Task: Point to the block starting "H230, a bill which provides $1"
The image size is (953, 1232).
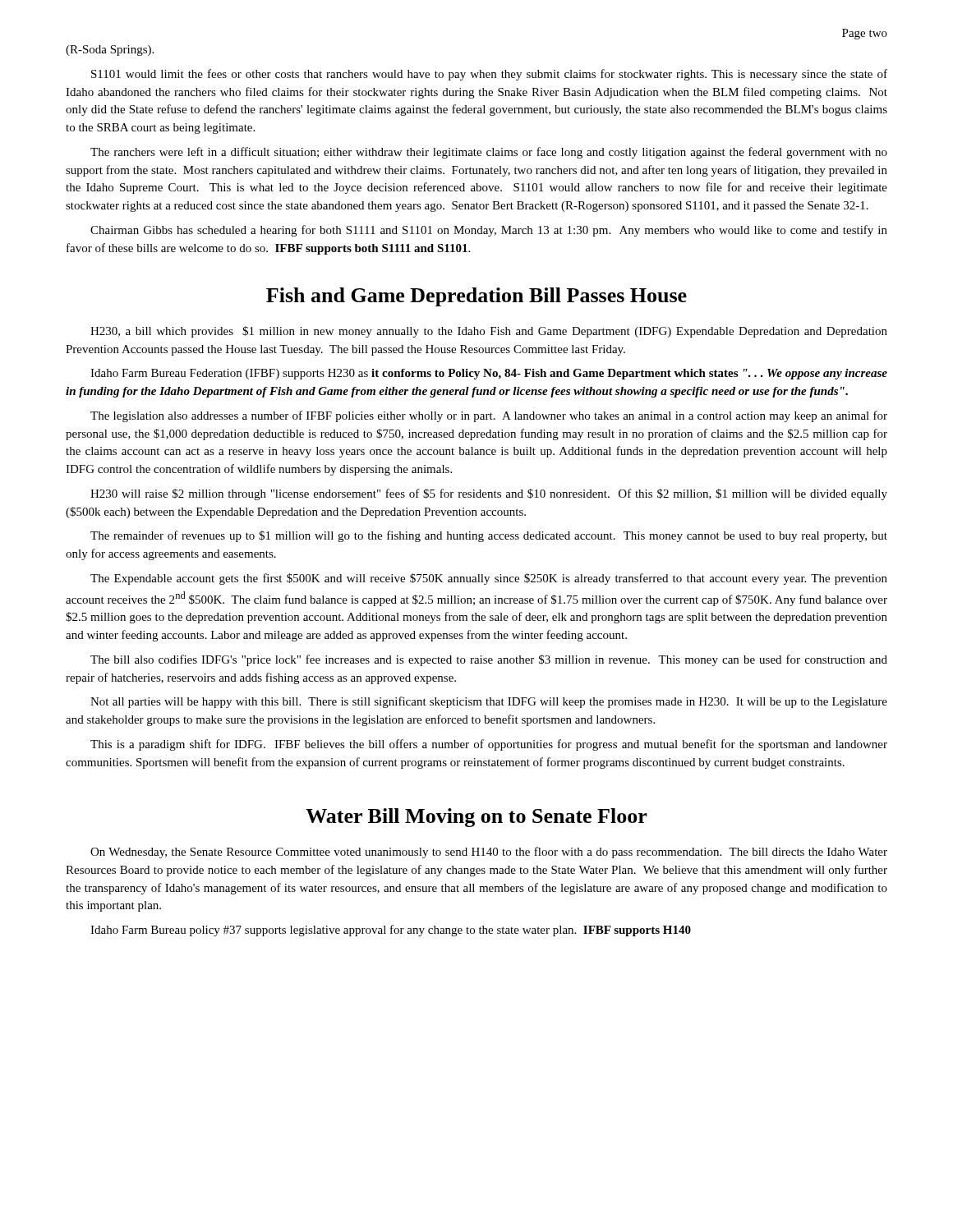Action: pyautogui.click(x=476, y=340)
